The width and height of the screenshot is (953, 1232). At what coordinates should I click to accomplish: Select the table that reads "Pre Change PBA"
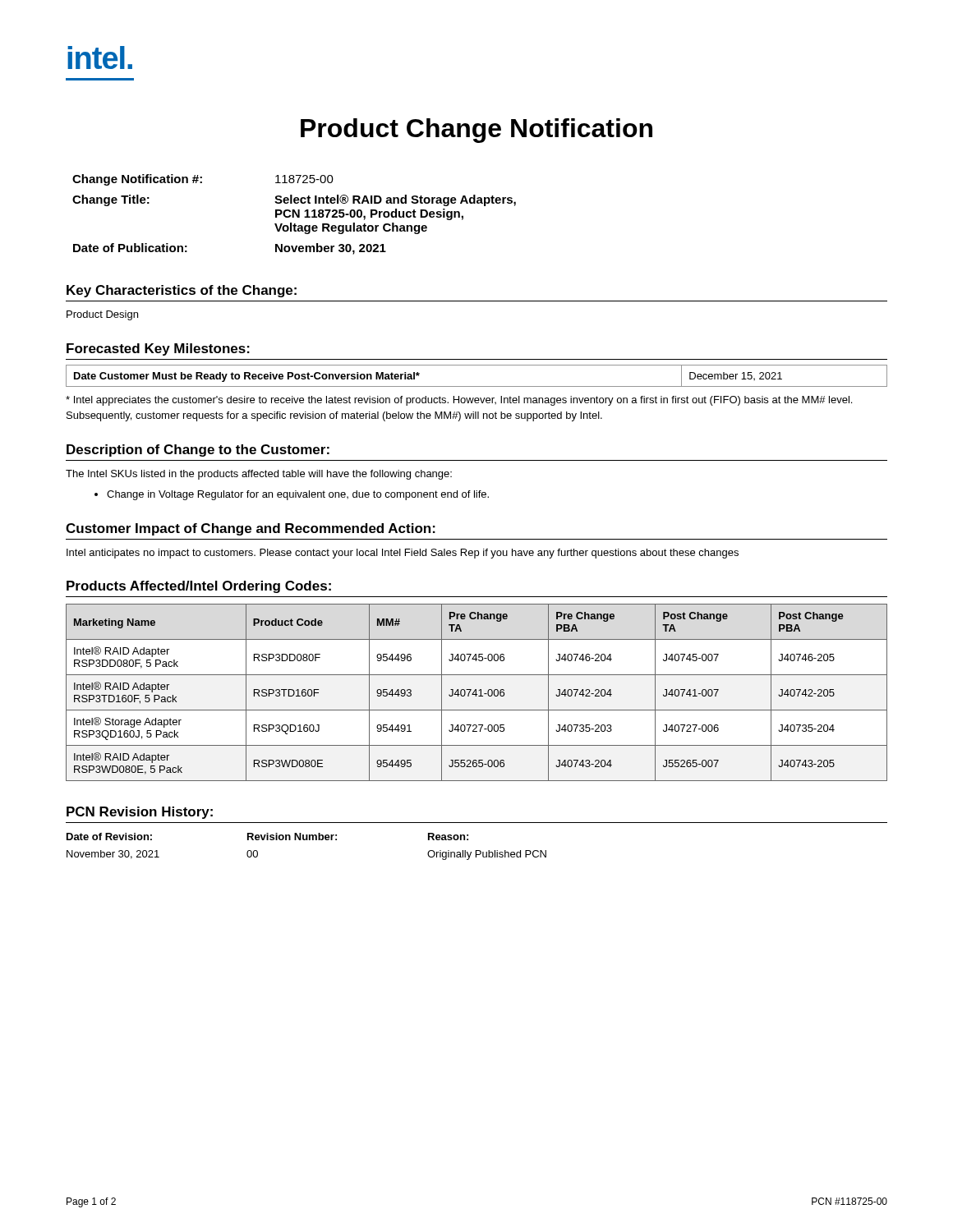(476, 692)
